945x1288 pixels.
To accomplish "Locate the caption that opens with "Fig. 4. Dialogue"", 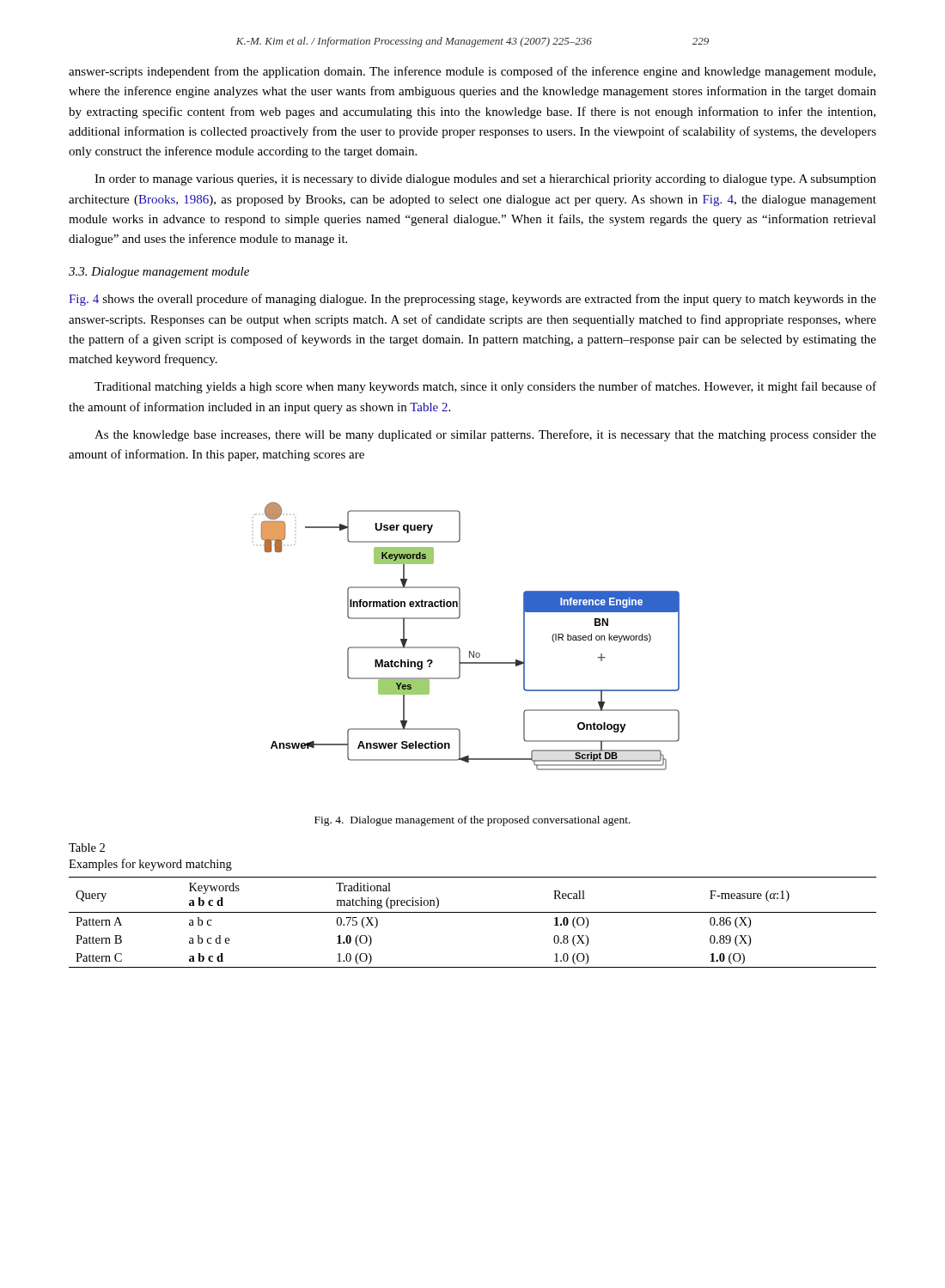I will click(472, 820).
